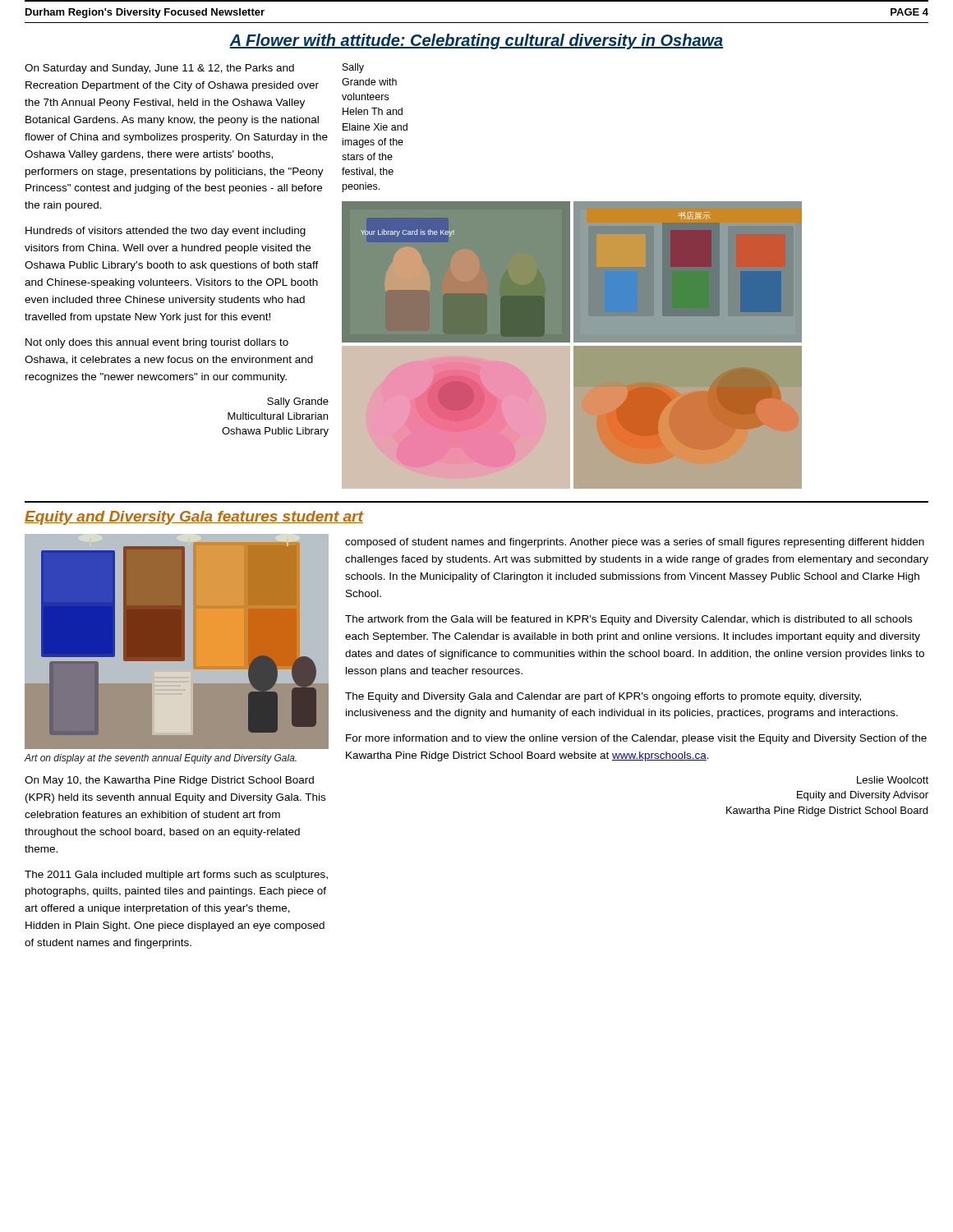Navigate to the text block starting "Hundreds of visitors attended"

tap(171, 274)
